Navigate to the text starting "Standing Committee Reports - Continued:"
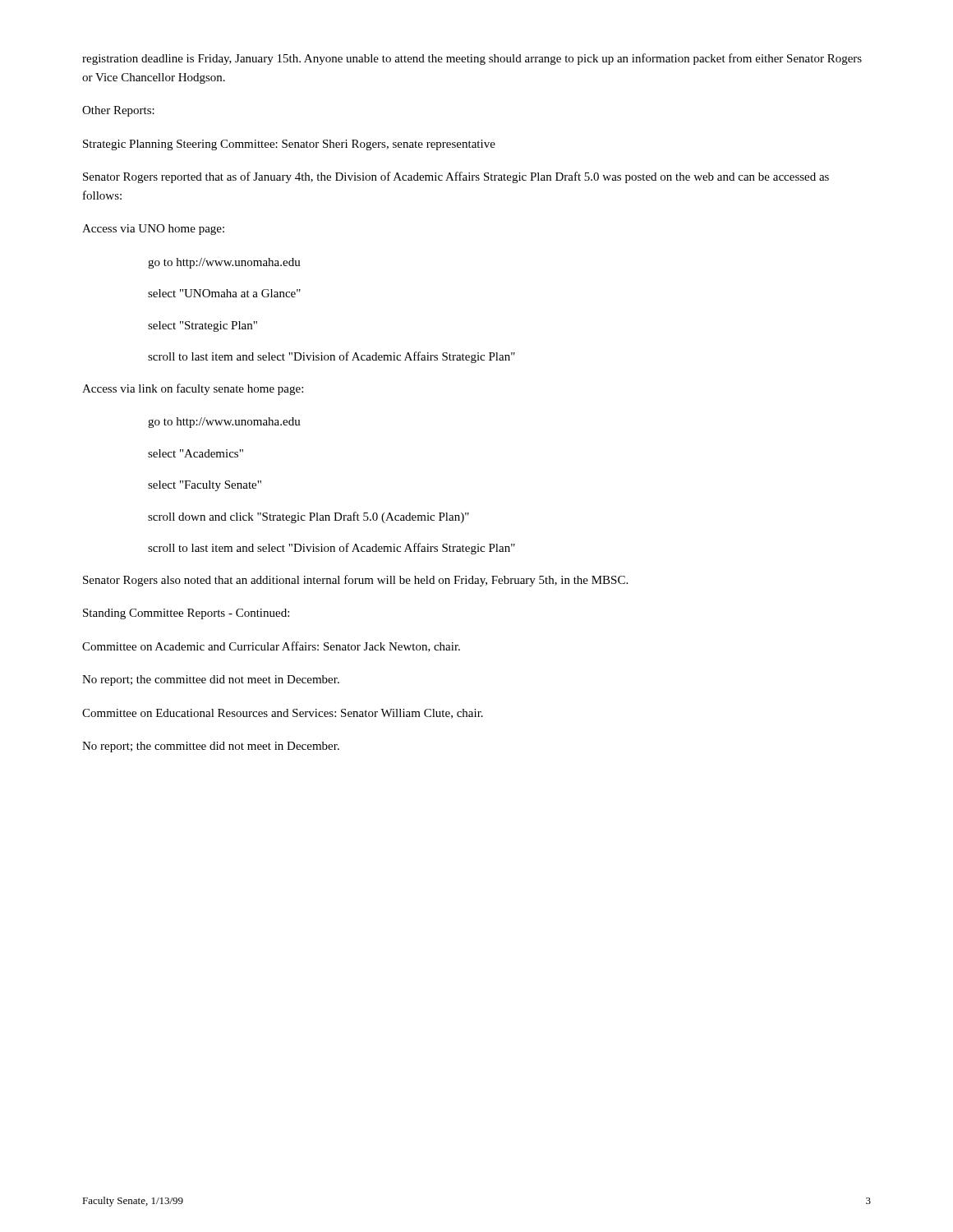The image size is (953, 1232). [x=186, y=613]
